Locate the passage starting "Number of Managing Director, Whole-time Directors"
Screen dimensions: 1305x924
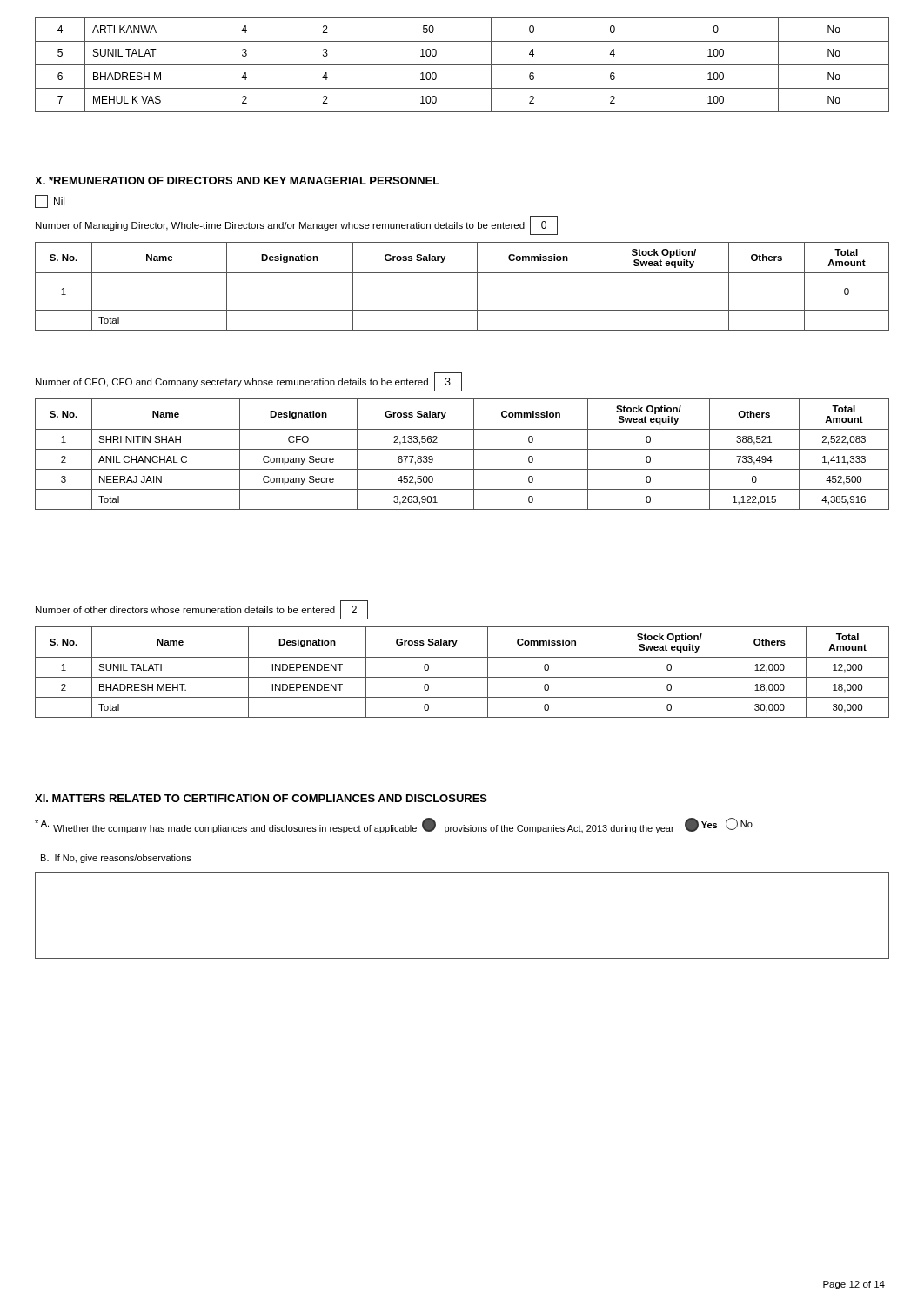(296, 225)
